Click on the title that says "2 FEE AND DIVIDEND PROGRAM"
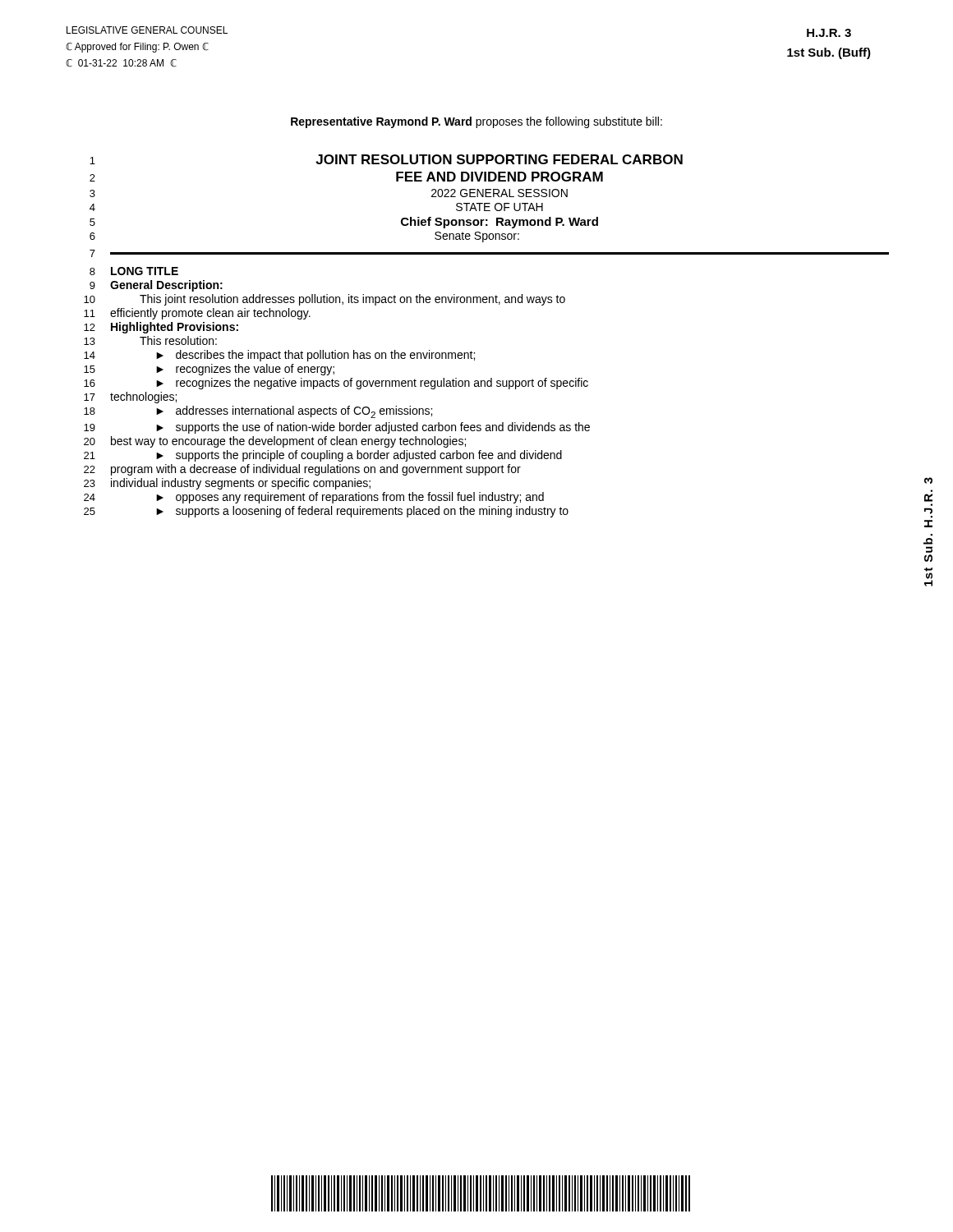 pyautogui.click(x=476, y=177)
